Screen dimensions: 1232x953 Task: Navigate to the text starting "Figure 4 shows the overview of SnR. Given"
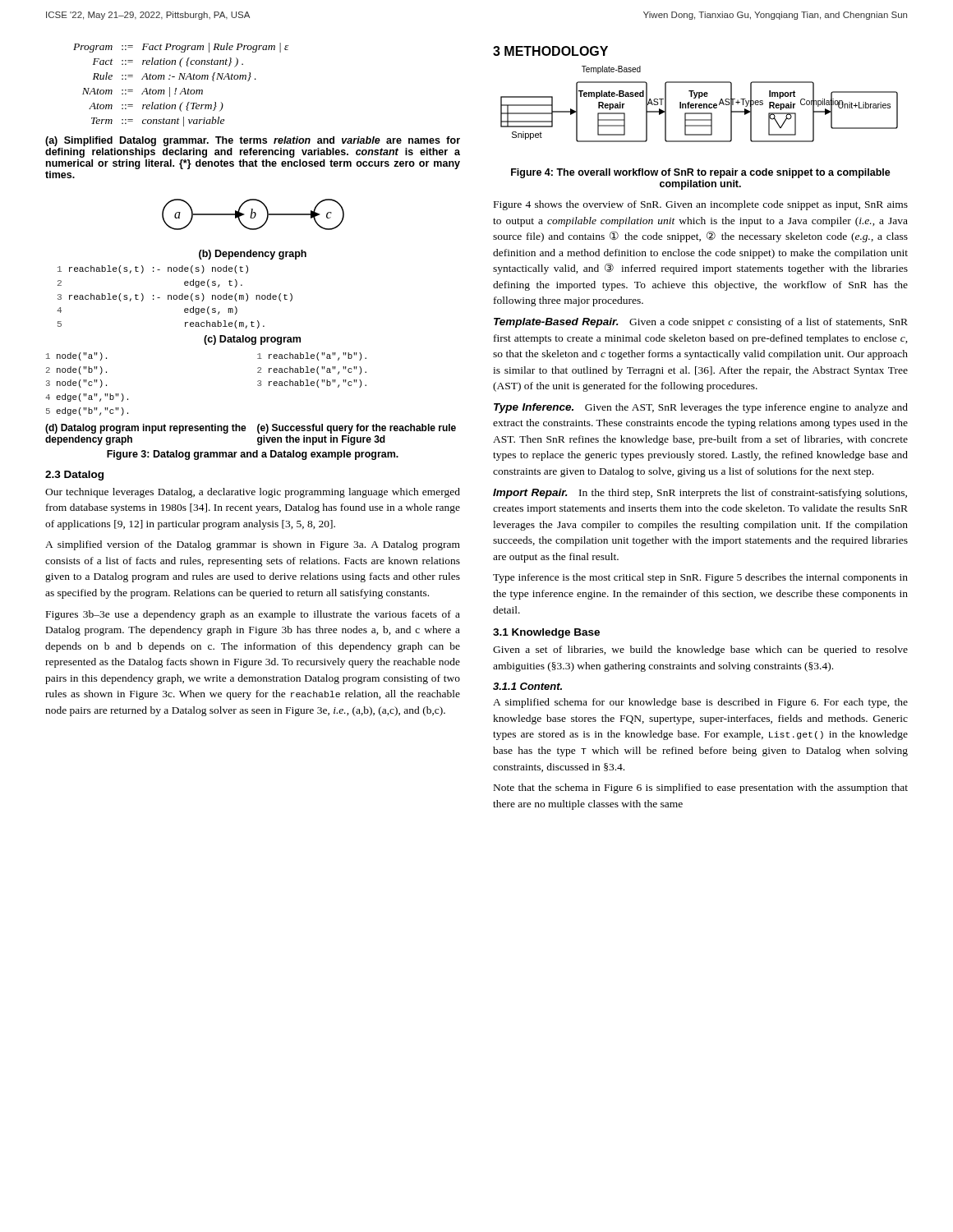pyautogui.click(x=700, y=407)
